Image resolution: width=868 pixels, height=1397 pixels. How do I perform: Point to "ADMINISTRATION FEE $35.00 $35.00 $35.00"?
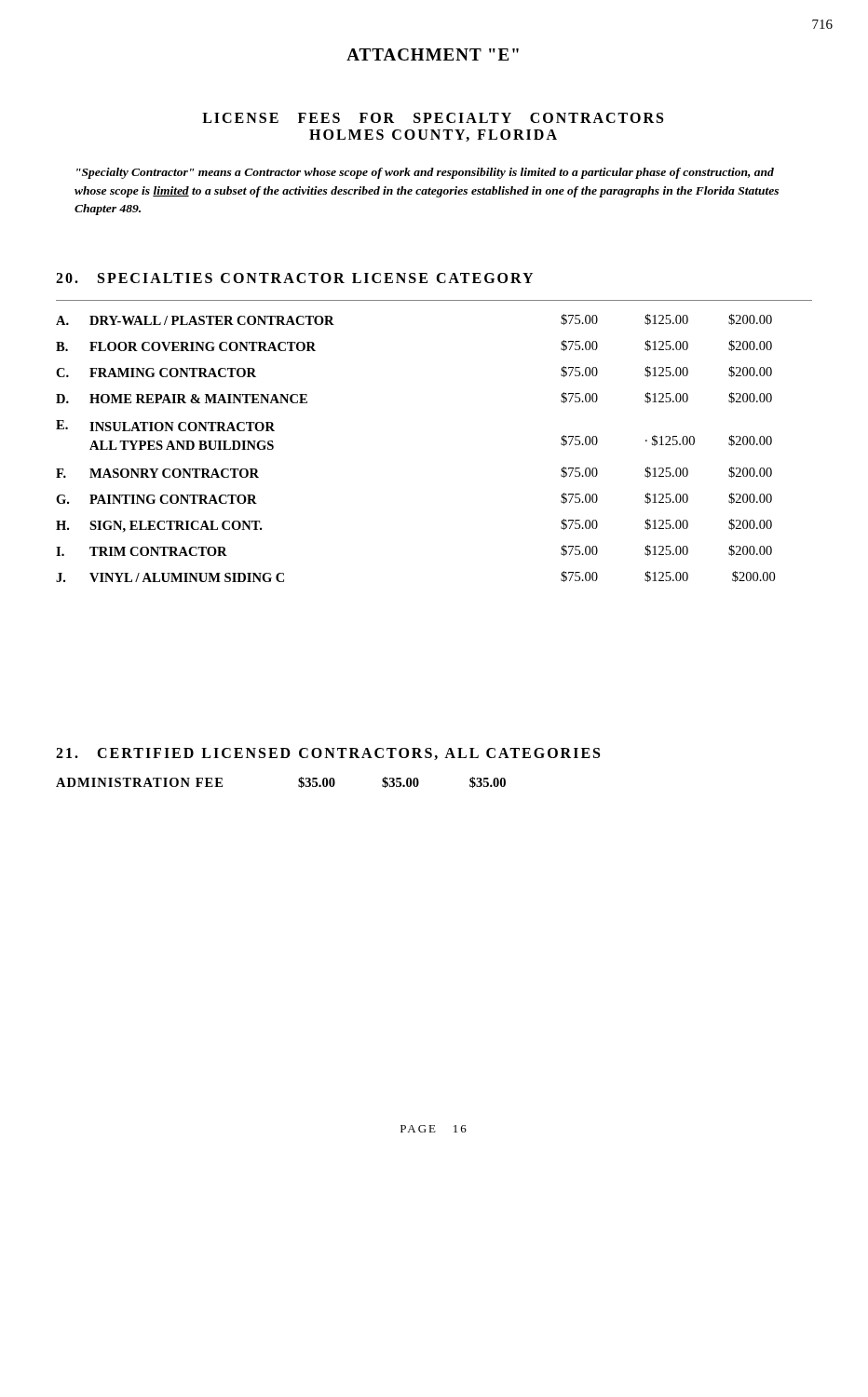[x=303, y=783]
